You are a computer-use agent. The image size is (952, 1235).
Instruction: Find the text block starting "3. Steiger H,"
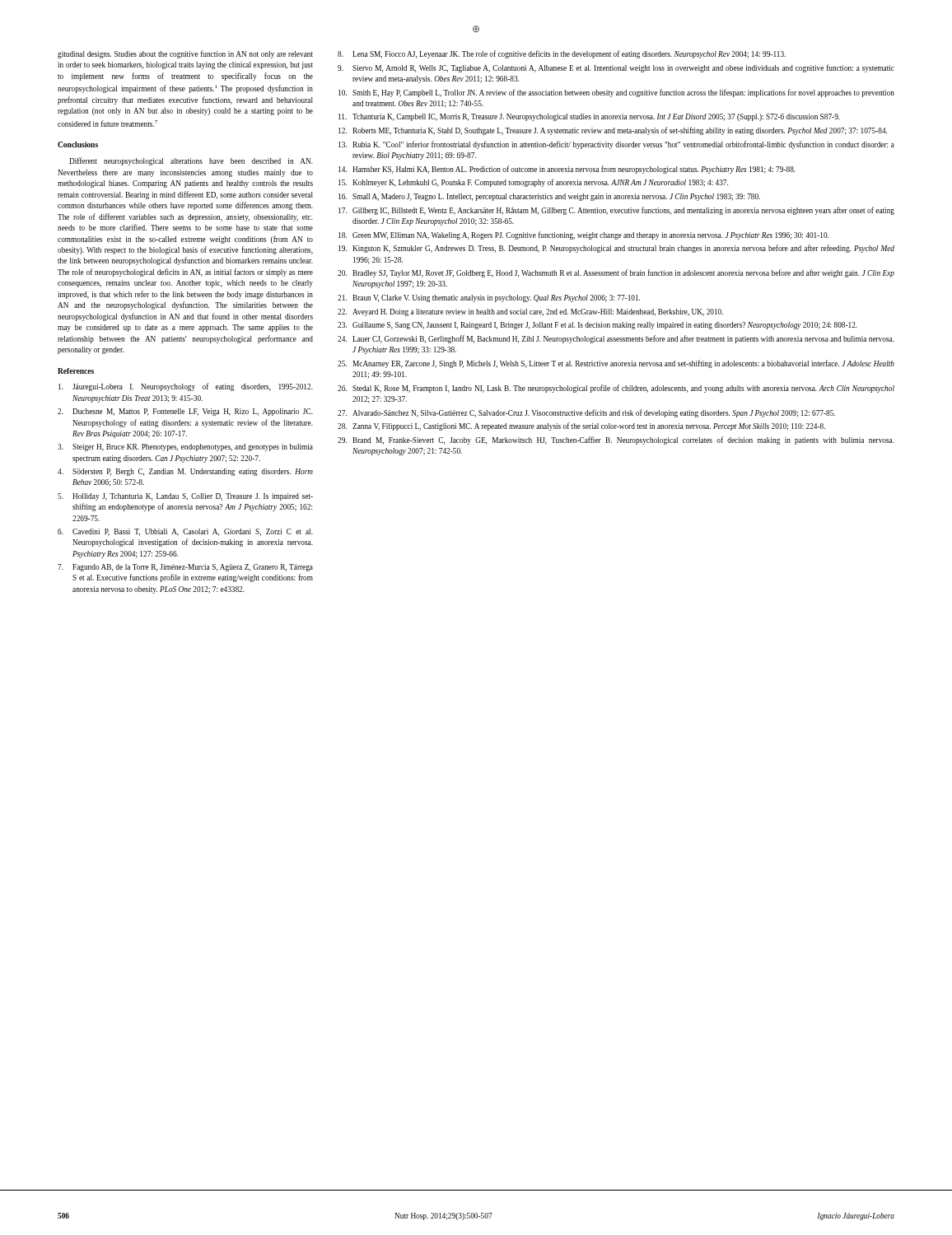tap(185, 453)
